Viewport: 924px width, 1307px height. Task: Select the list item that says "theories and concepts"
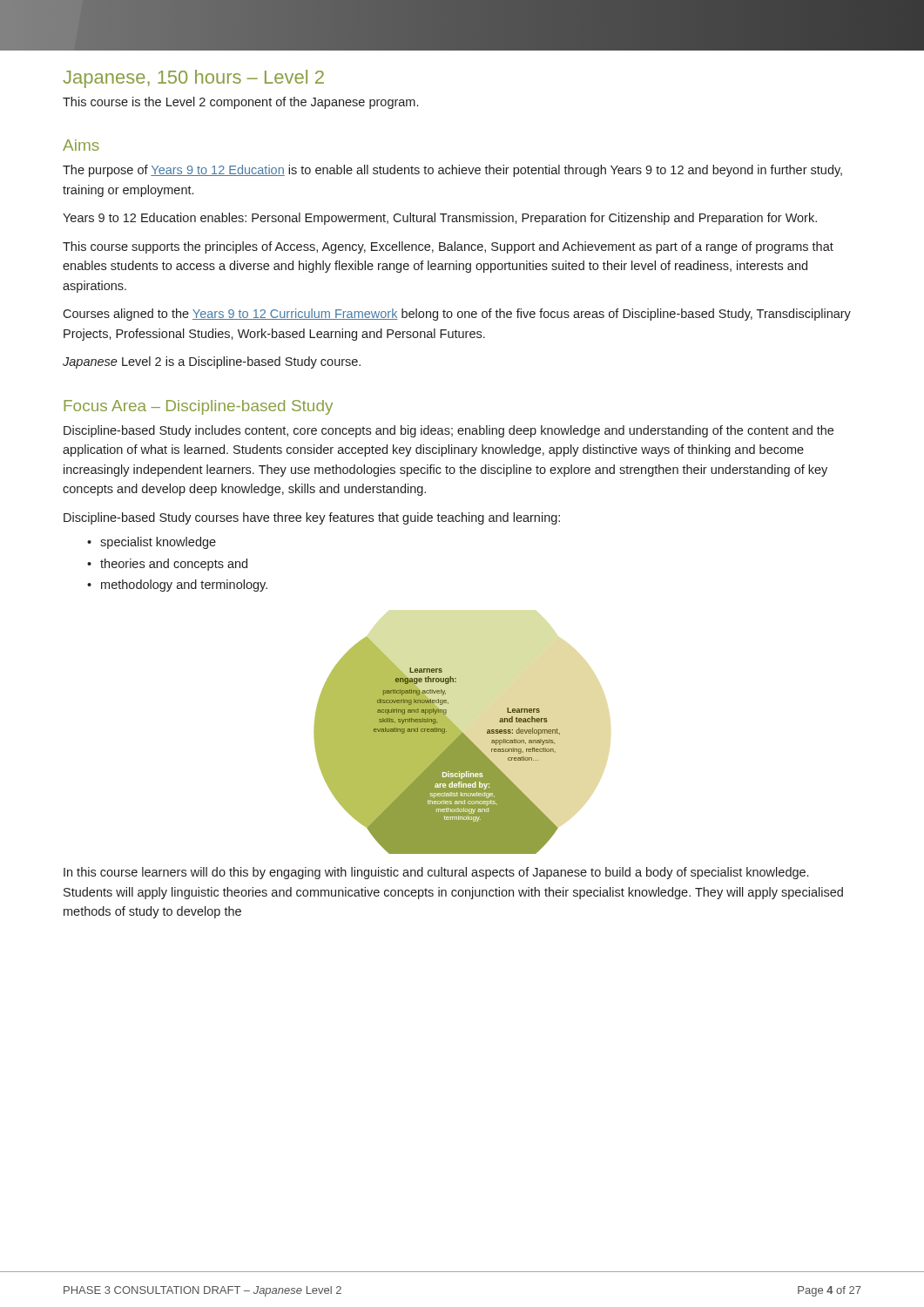coord(174,563)
